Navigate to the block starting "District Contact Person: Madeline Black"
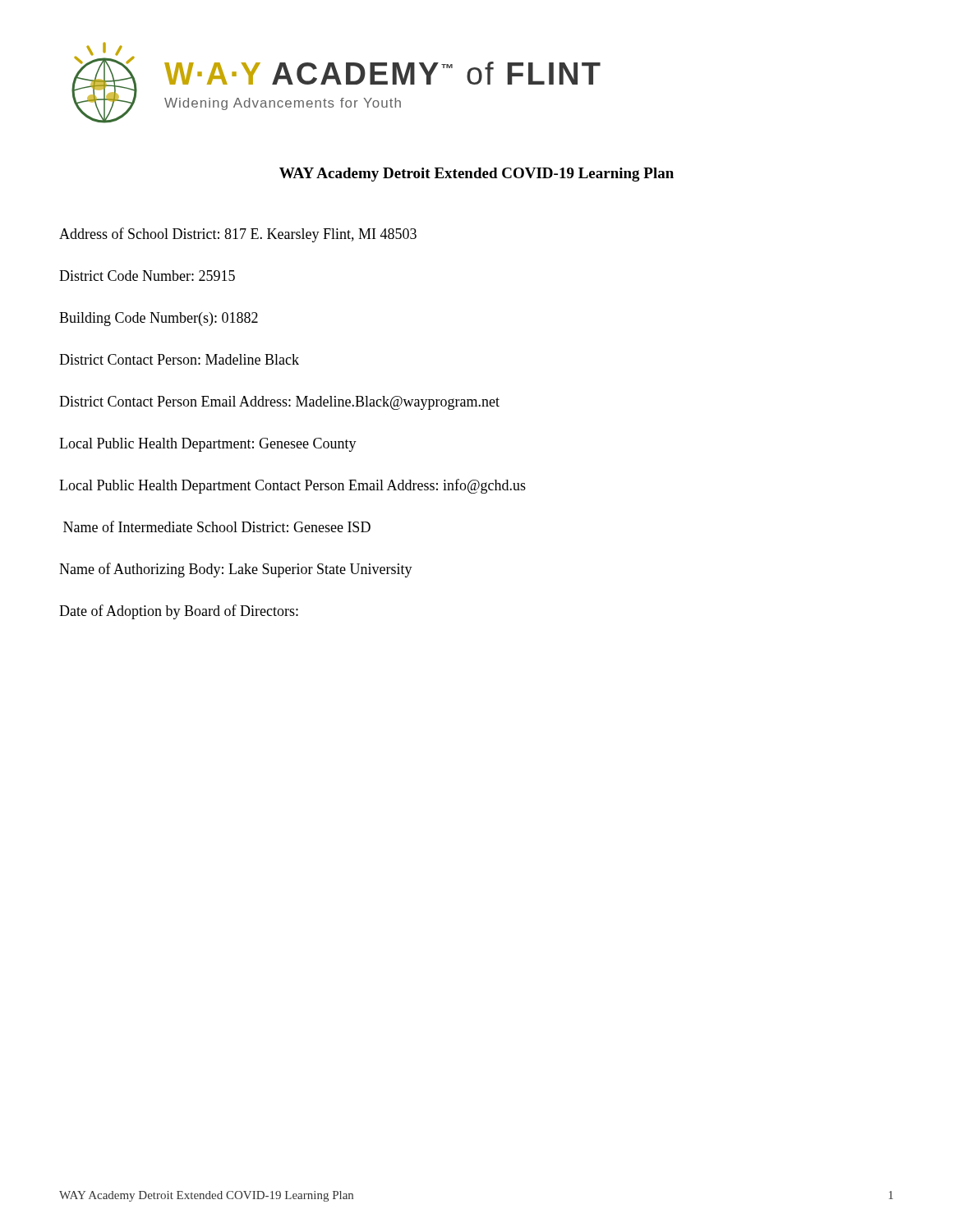Screen dimensions: 1232x953 tap(179, 360)
